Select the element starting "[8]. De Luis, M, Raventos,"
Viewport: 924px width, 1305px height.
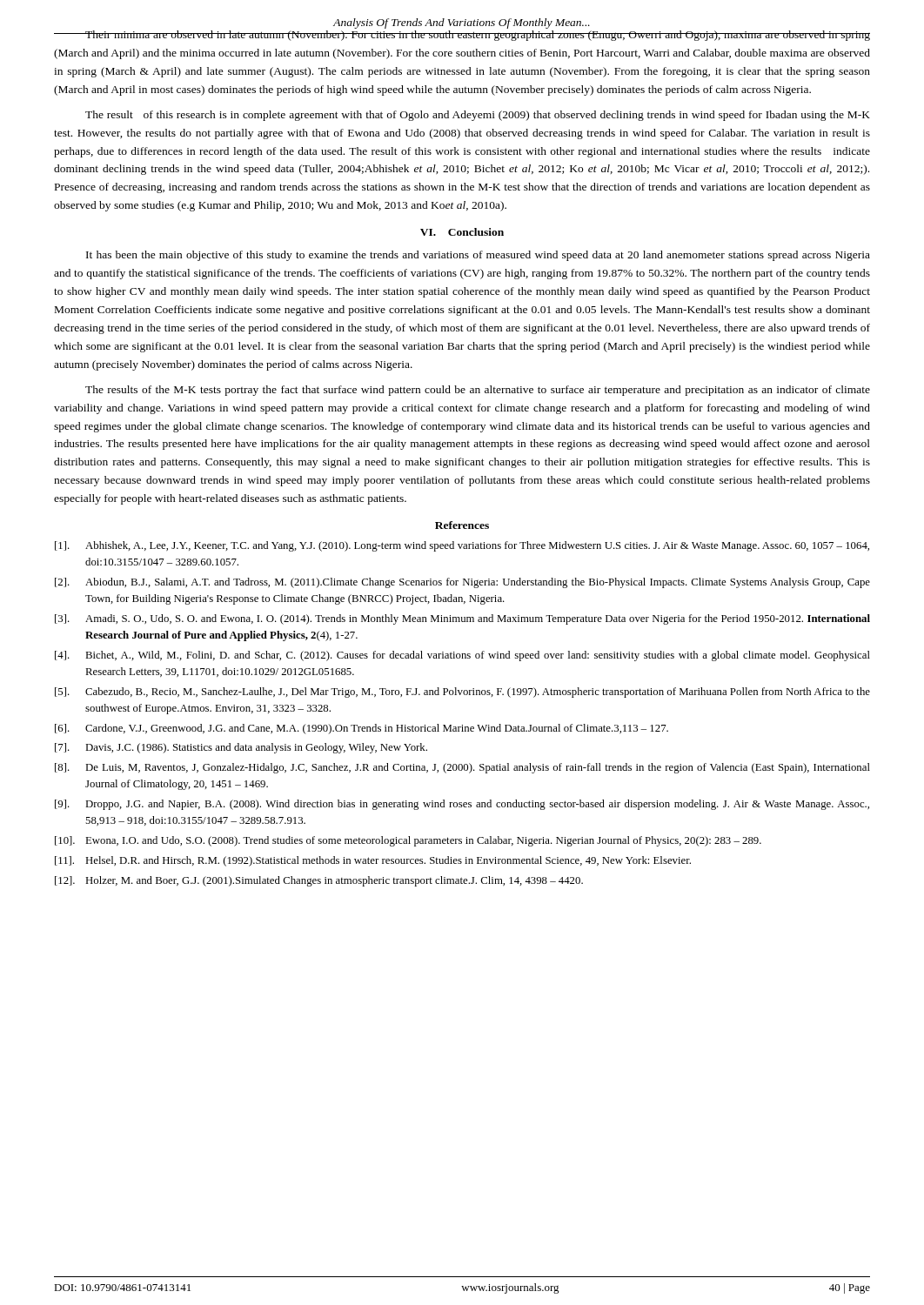pos(462,776)
